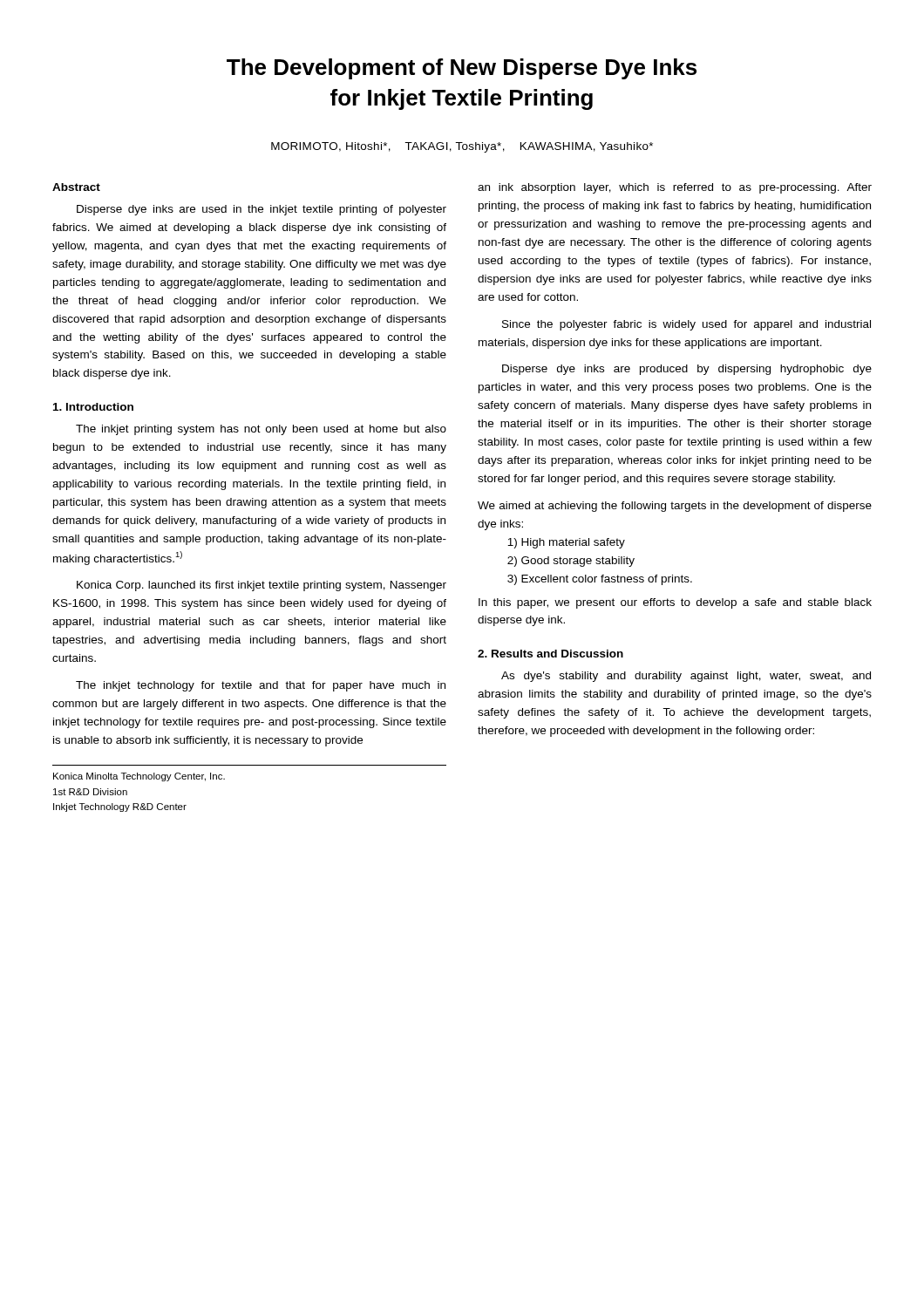Where is the passage that starts "We aimed at achieving the following targets in"?
The image size is (924, 1308).
point(675,515)
